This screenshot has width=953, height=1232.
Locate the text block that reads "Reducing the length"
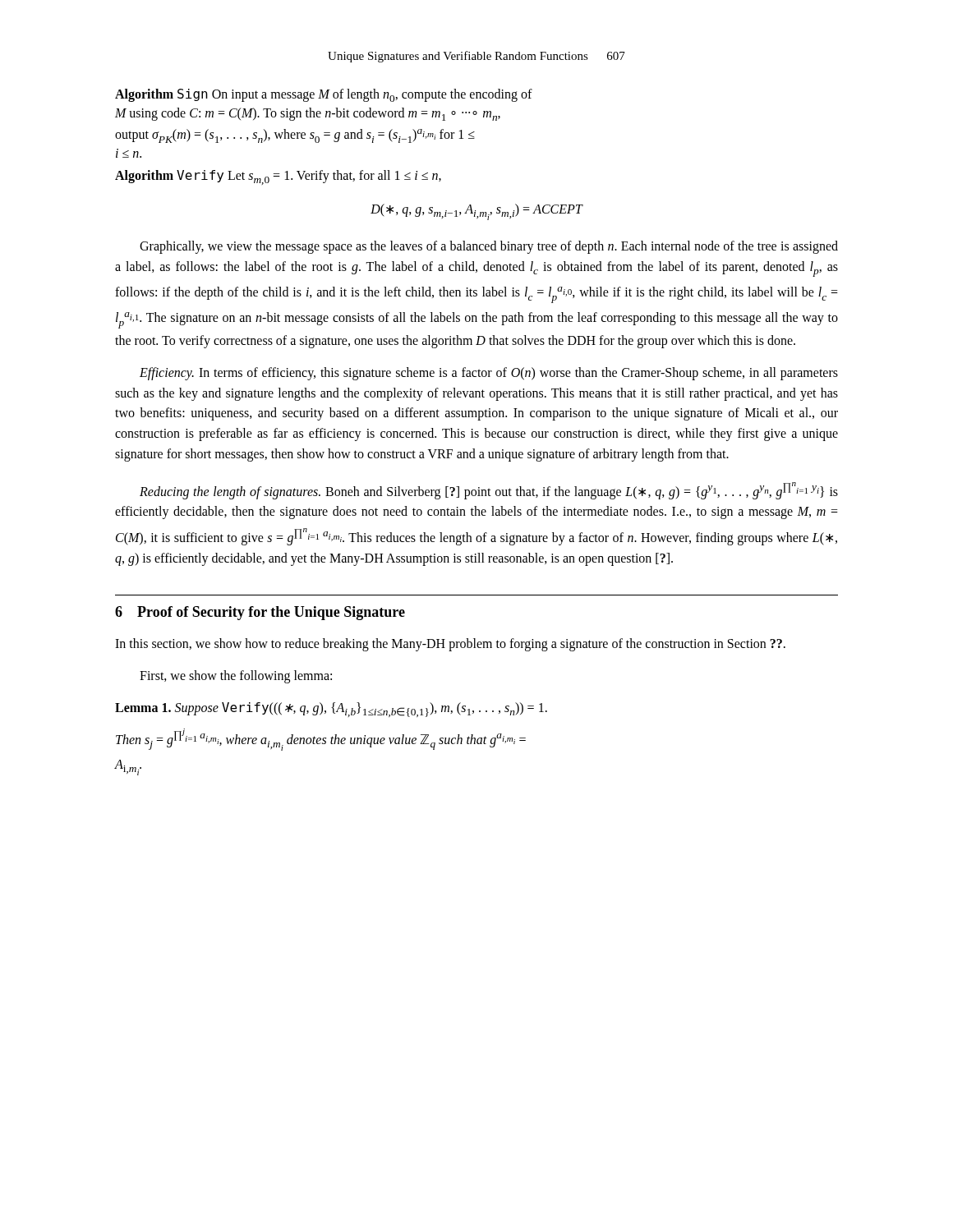pyautogui.click(x=476, y=521)
